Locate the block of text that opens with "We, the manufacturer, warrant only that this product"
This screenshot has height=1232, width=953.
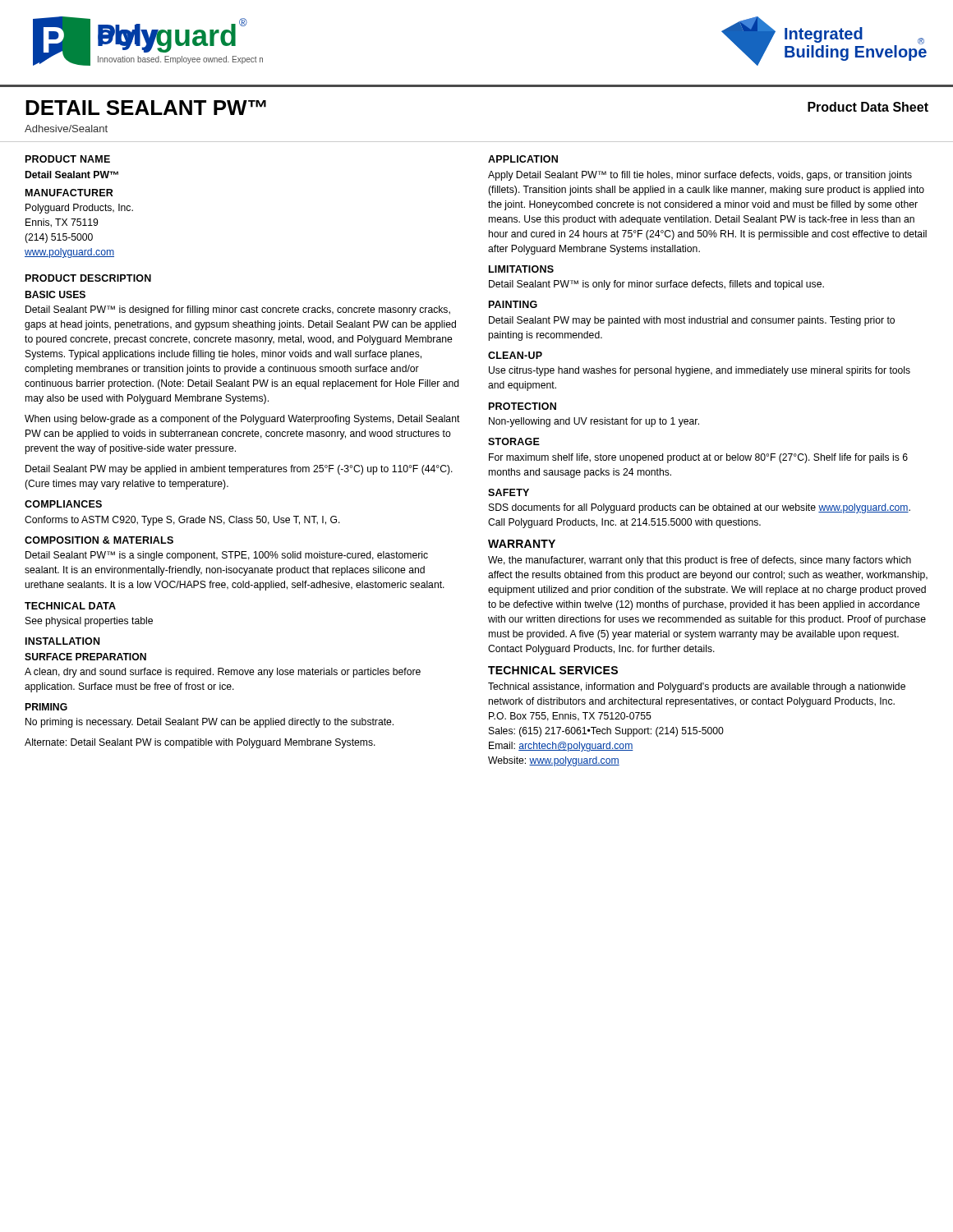[x=708, y=605]
